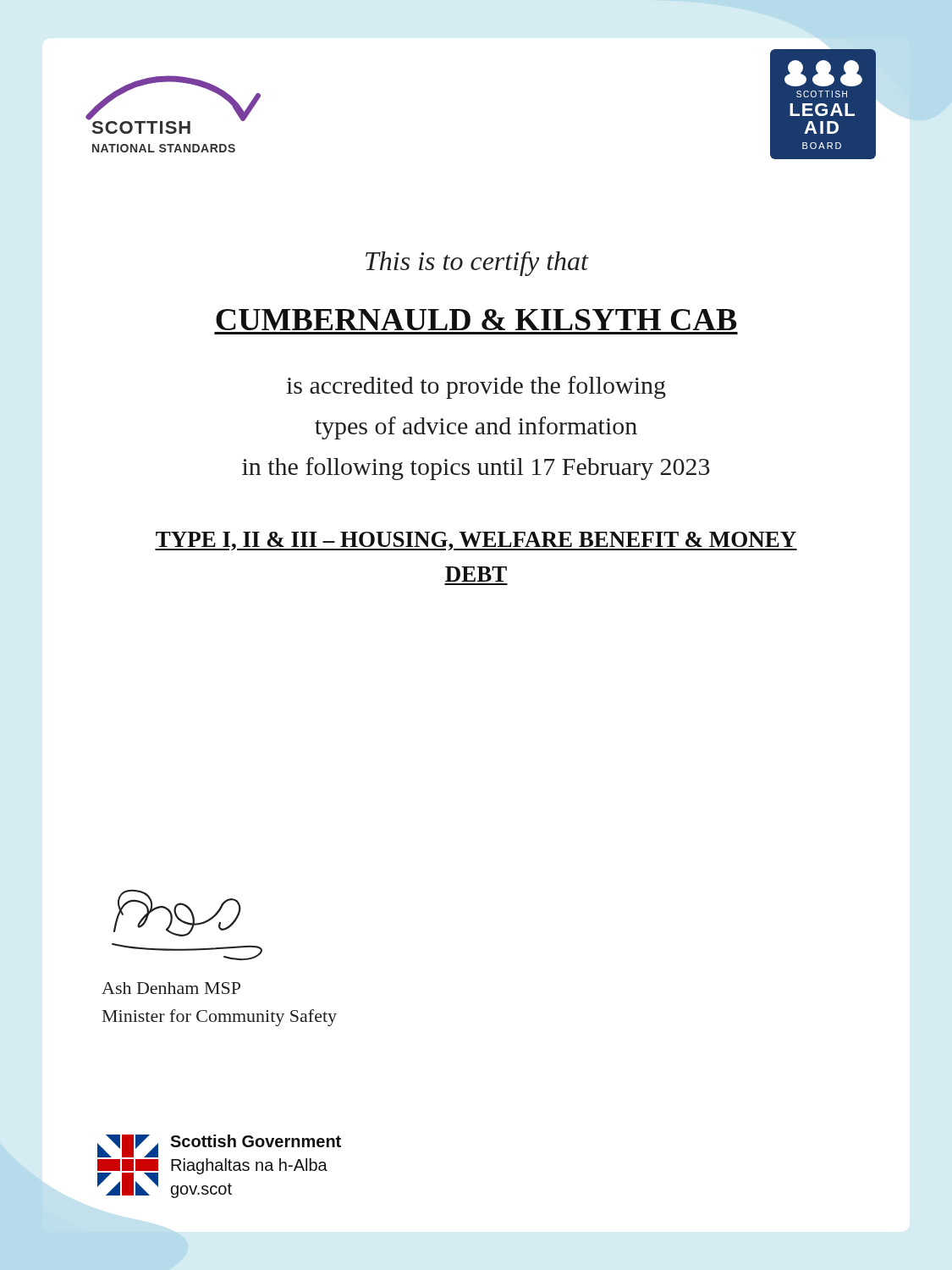
Task: Locate the text block starting "This is to certify"
Action: tap(476, 261)
